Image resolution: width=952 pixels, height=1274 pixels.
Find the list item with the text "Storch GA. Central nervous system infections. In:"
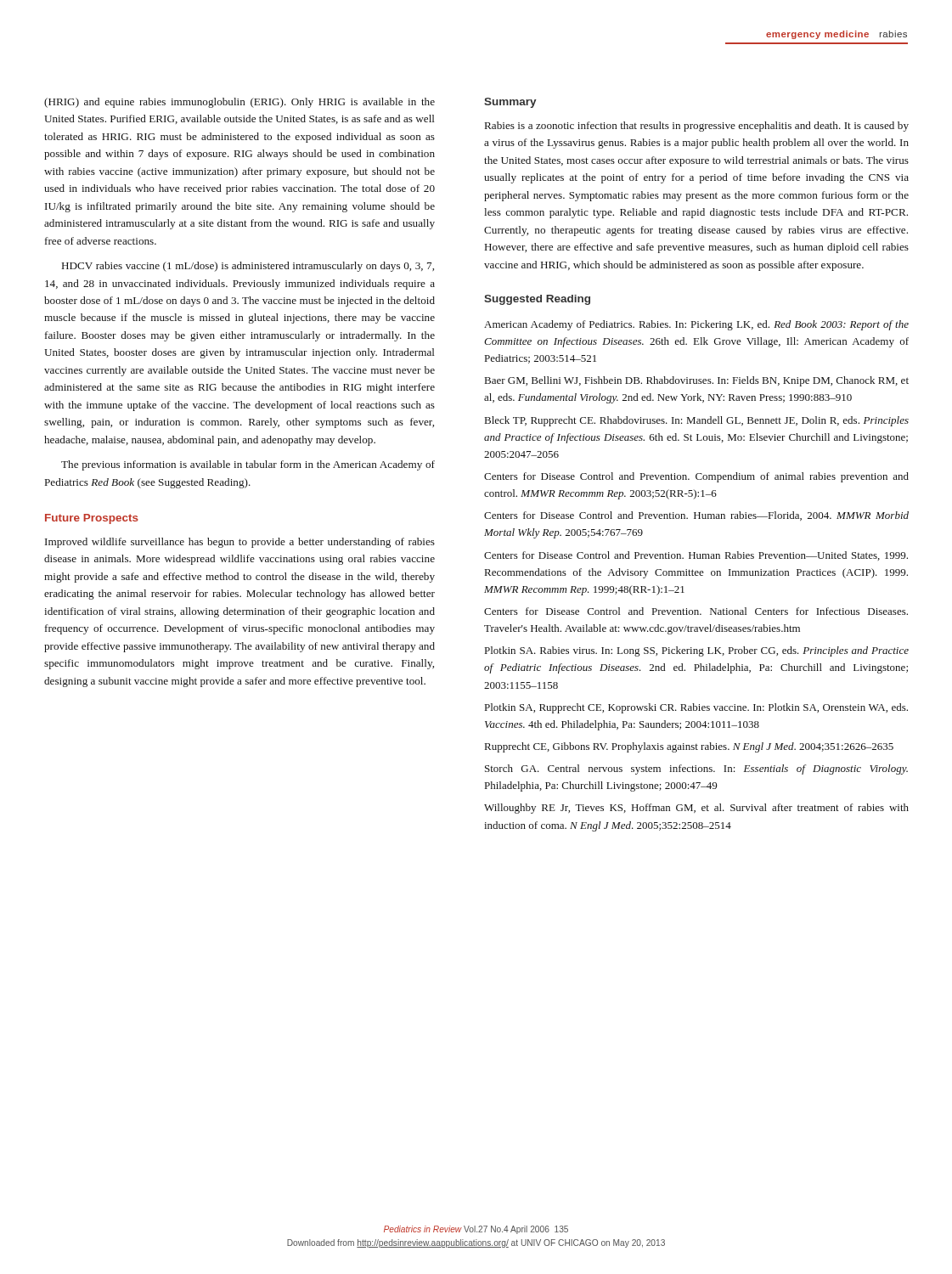pos(696,777)
